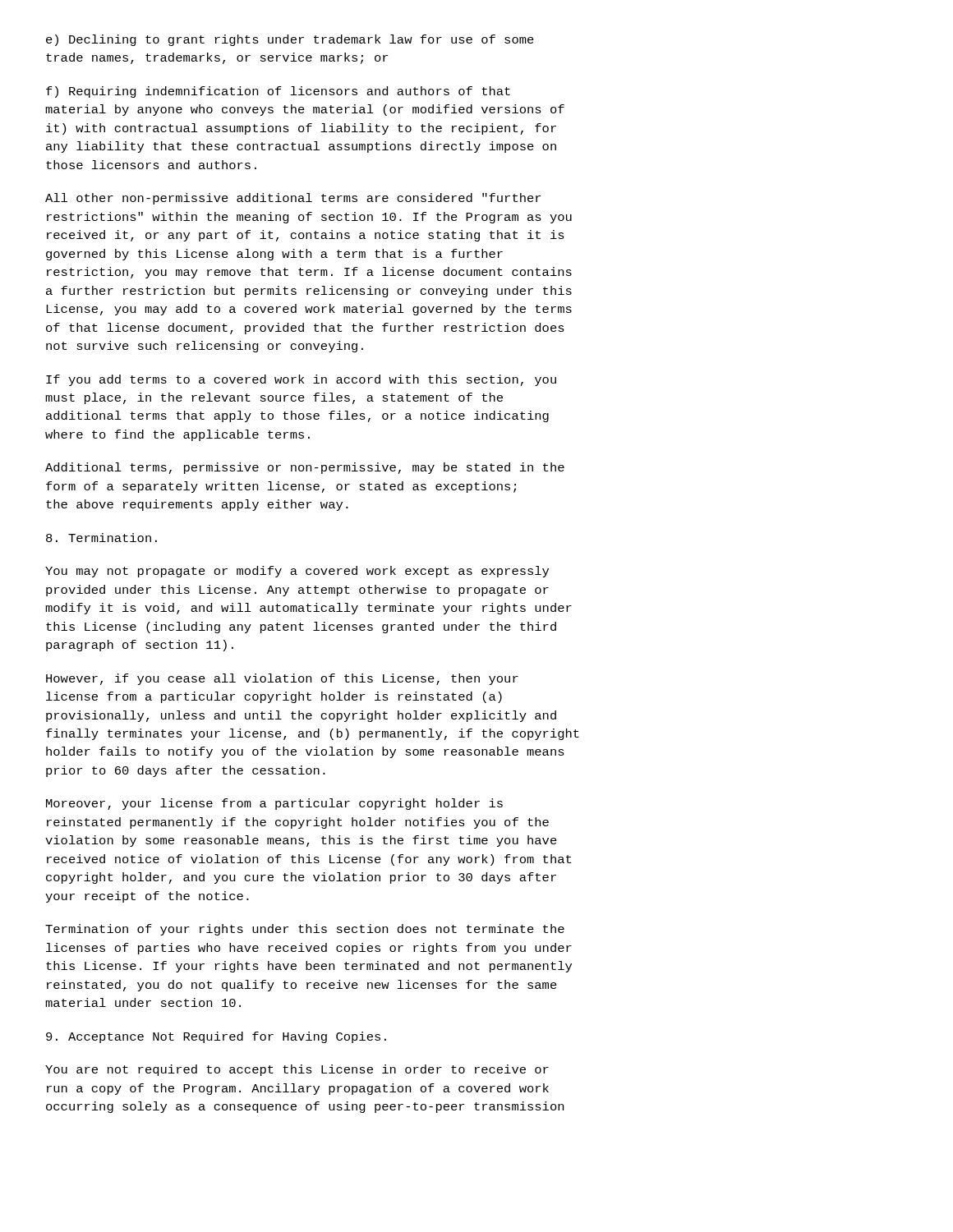Find the region starting "All other non-permissive additional terms are considered "further"

point(309,273)
